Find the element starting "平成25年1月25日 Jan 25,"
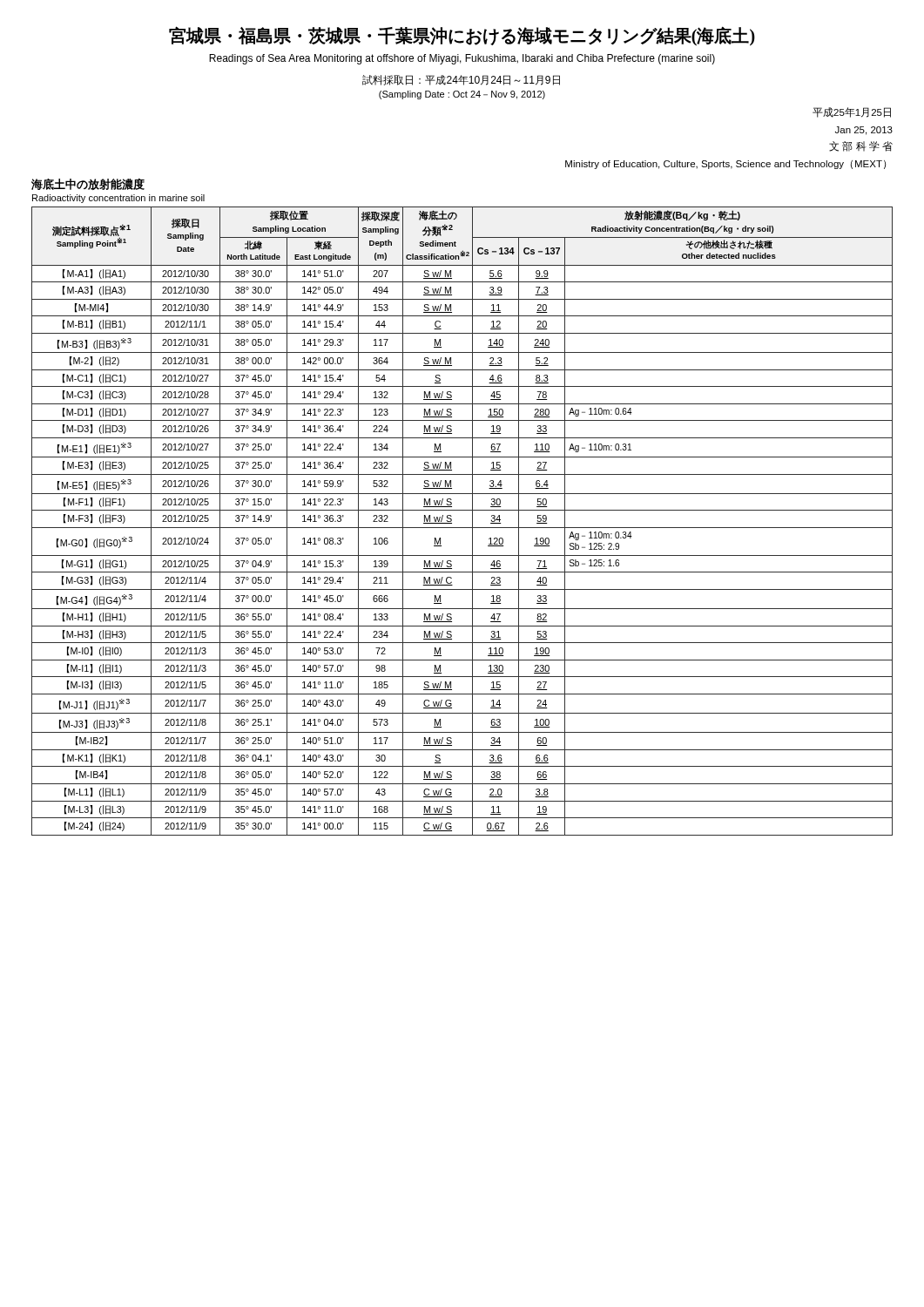This screenshot has width=924, height=1307. pos(852,112)
